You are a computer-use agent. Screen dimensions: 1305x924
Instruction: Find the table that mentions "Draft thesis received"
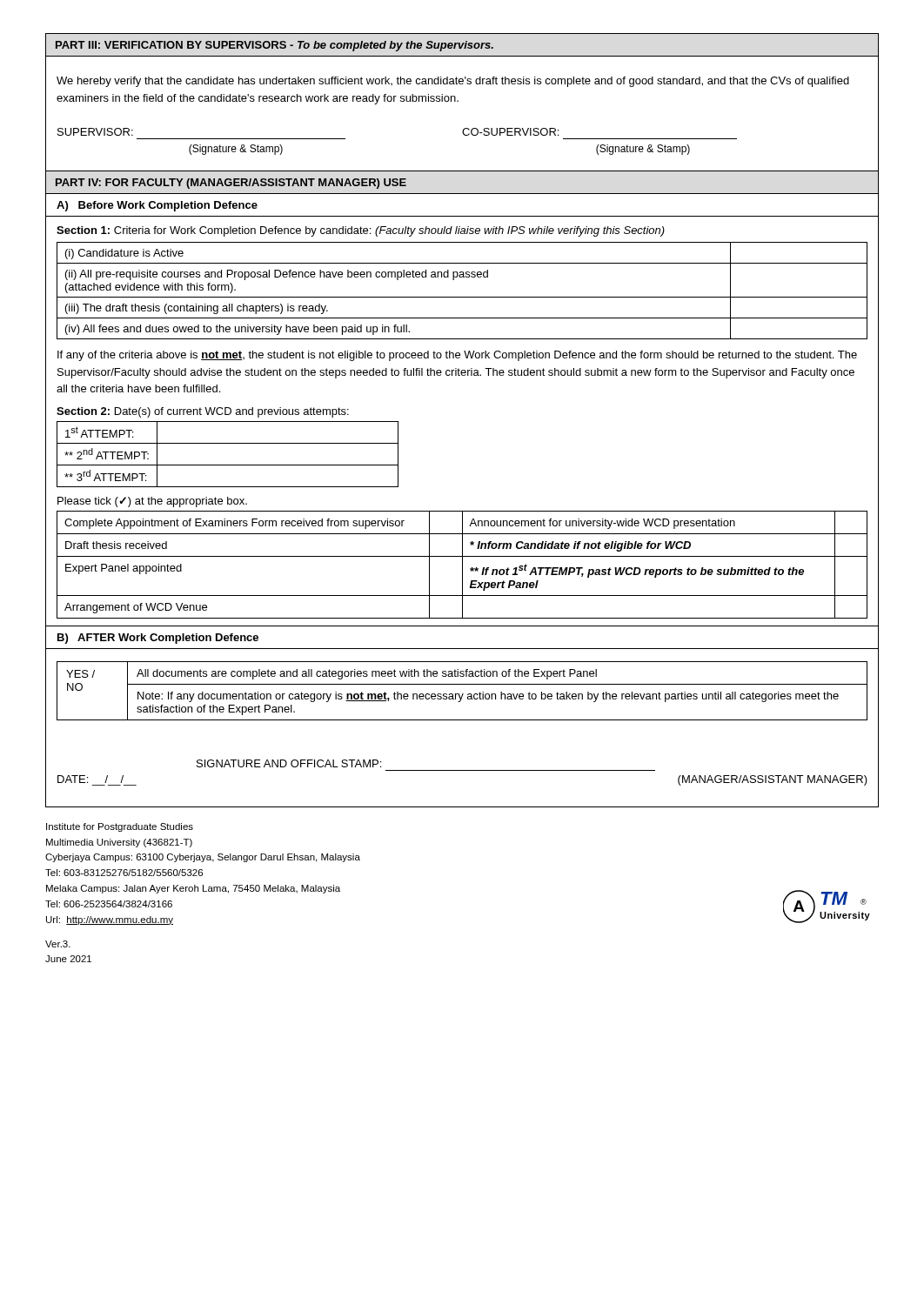[x=462, y=565]
